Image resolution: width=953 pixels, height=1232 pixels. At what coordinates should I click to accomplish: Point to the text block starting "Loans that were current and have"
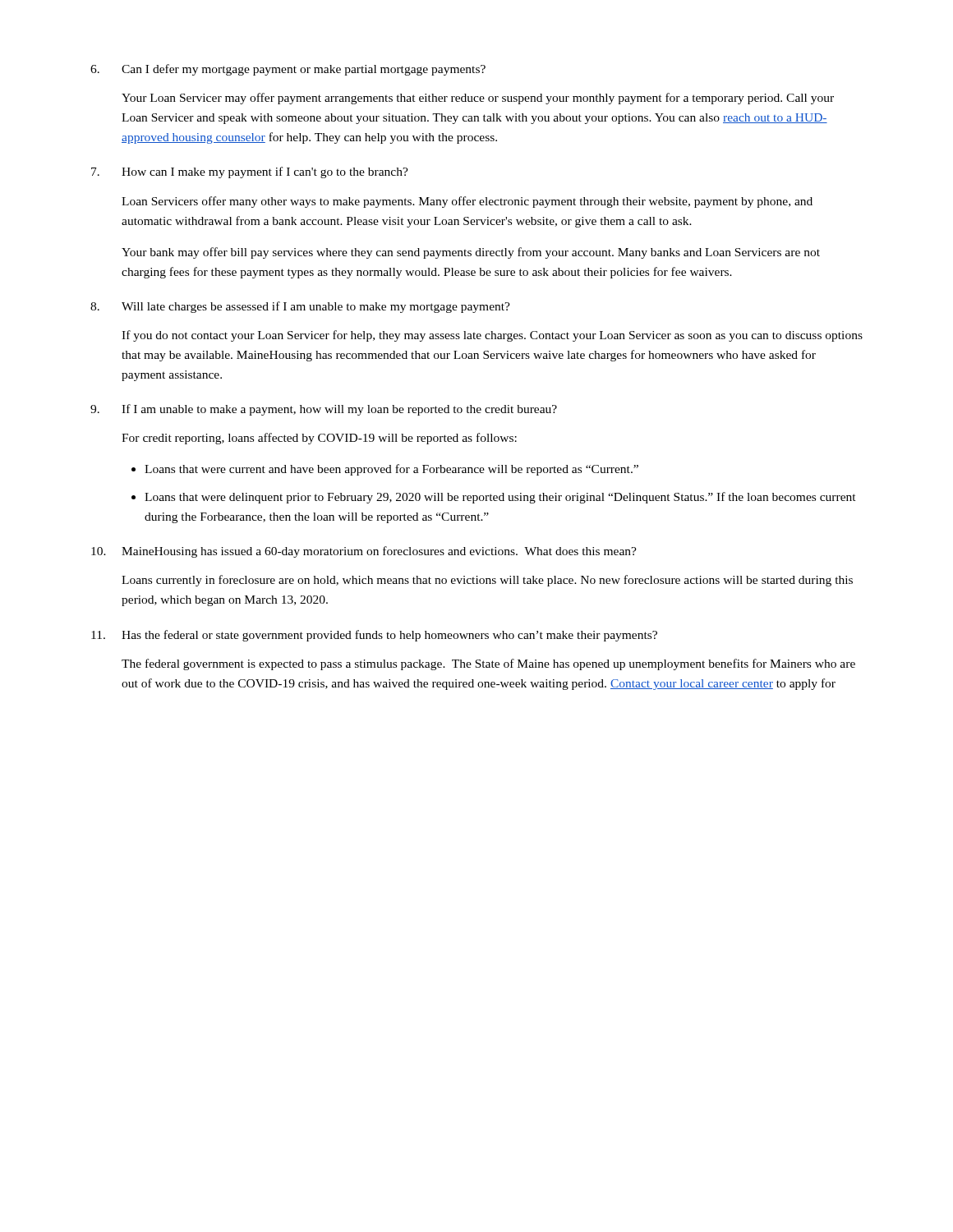[x=392, y=469]
